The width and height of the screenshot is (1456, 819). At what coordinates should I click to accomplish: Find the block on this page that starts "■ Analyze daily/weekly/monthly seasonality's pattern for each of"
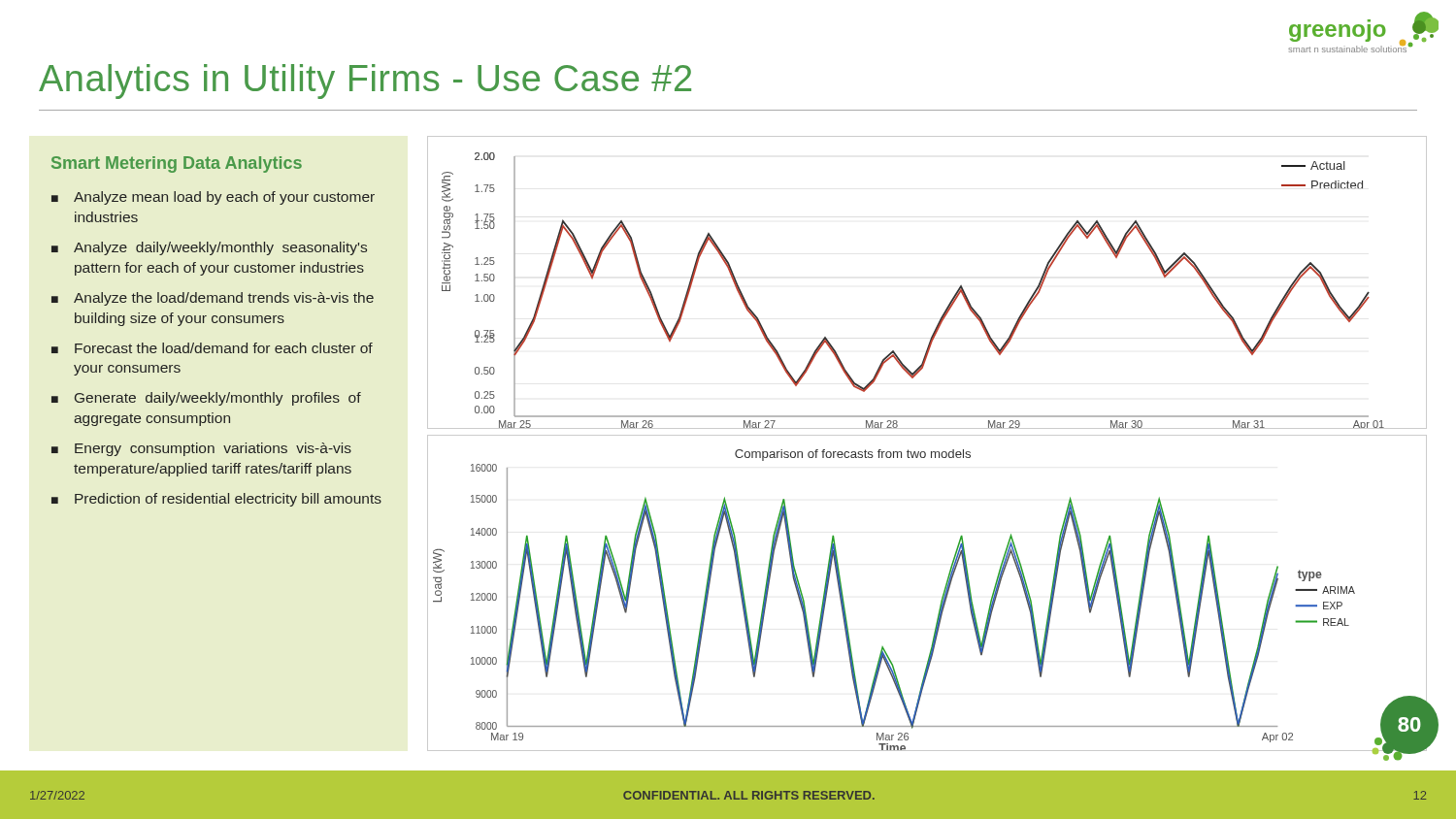pyautogui.click(x=218, y=258)
